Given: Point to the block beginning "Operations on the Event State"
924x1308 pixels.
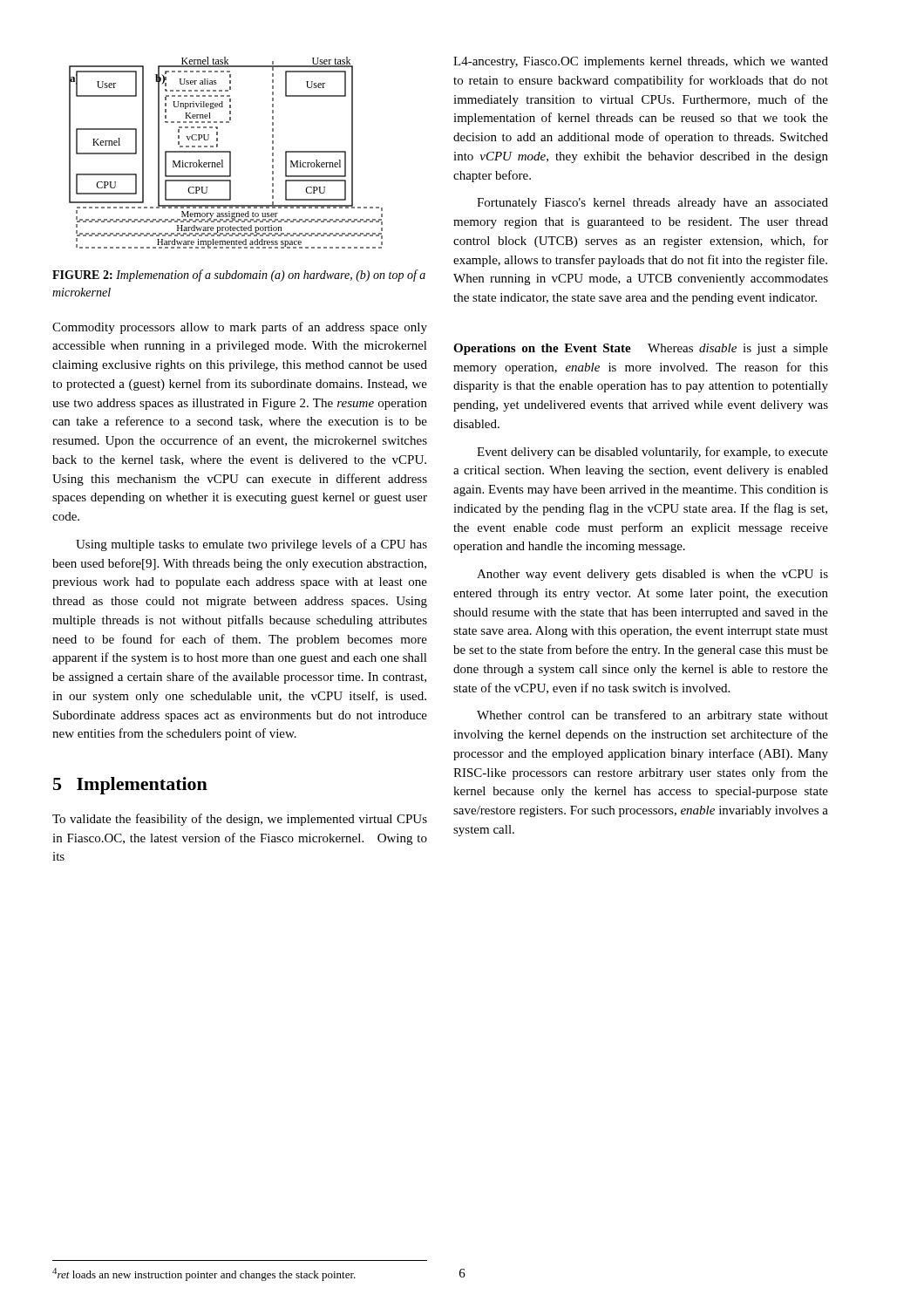Looking at the screenshot, I should 641,589.
